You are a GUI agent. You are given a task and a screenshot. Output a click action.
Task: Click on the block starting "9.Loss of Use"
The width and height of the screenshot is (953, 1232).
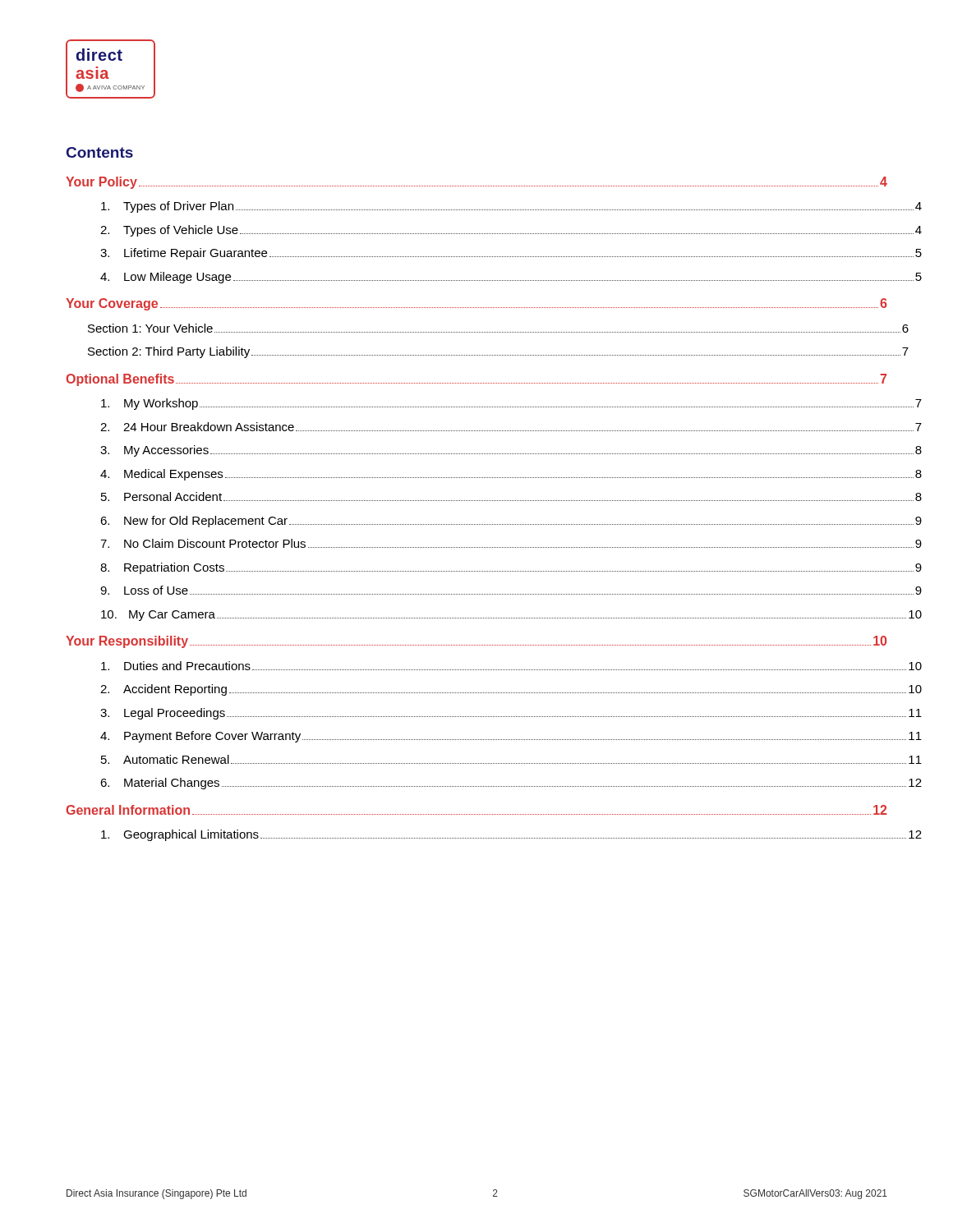tap(511, 591)
